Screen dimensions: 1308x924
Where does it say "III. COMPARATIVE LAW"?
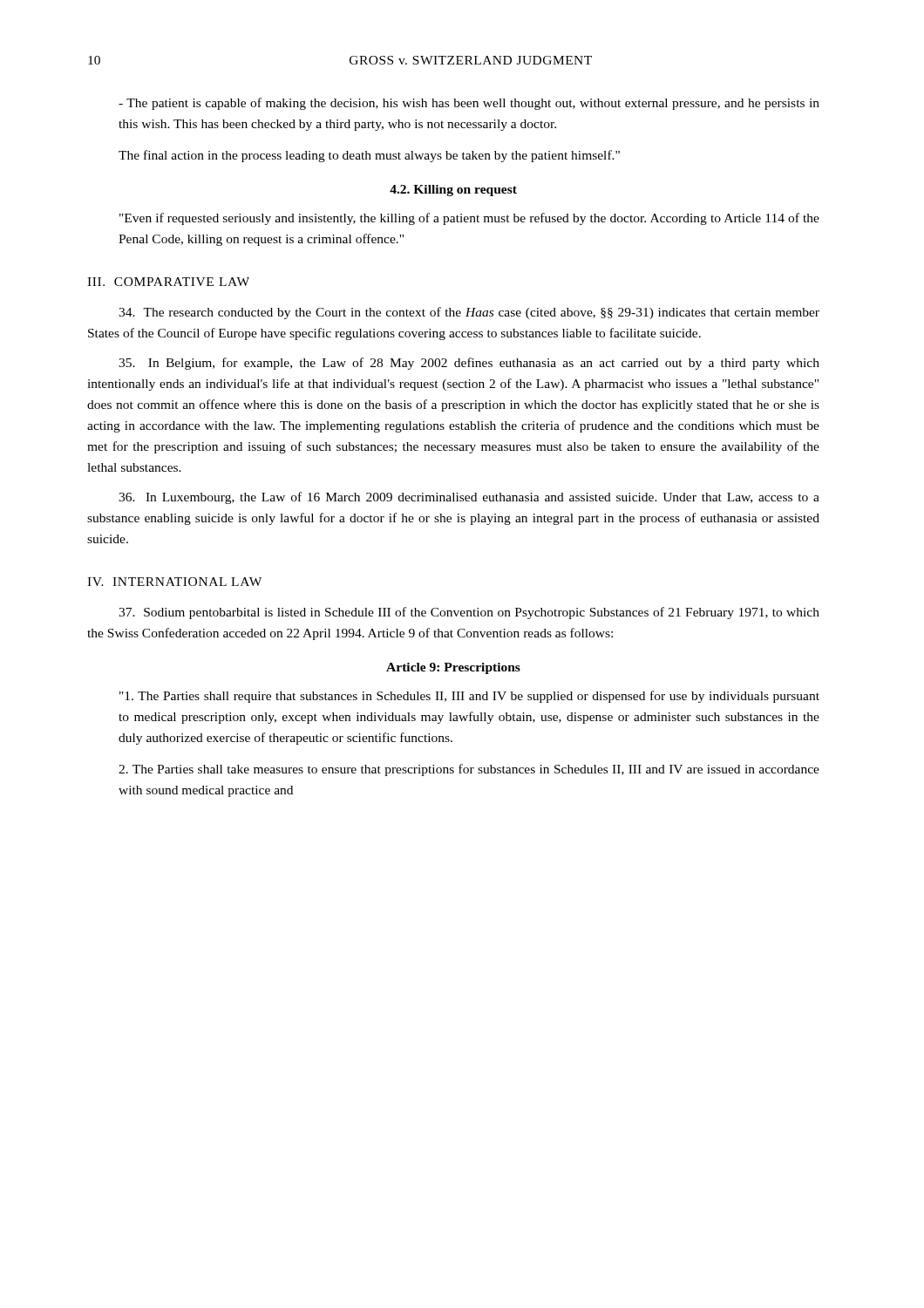(169, 281)
